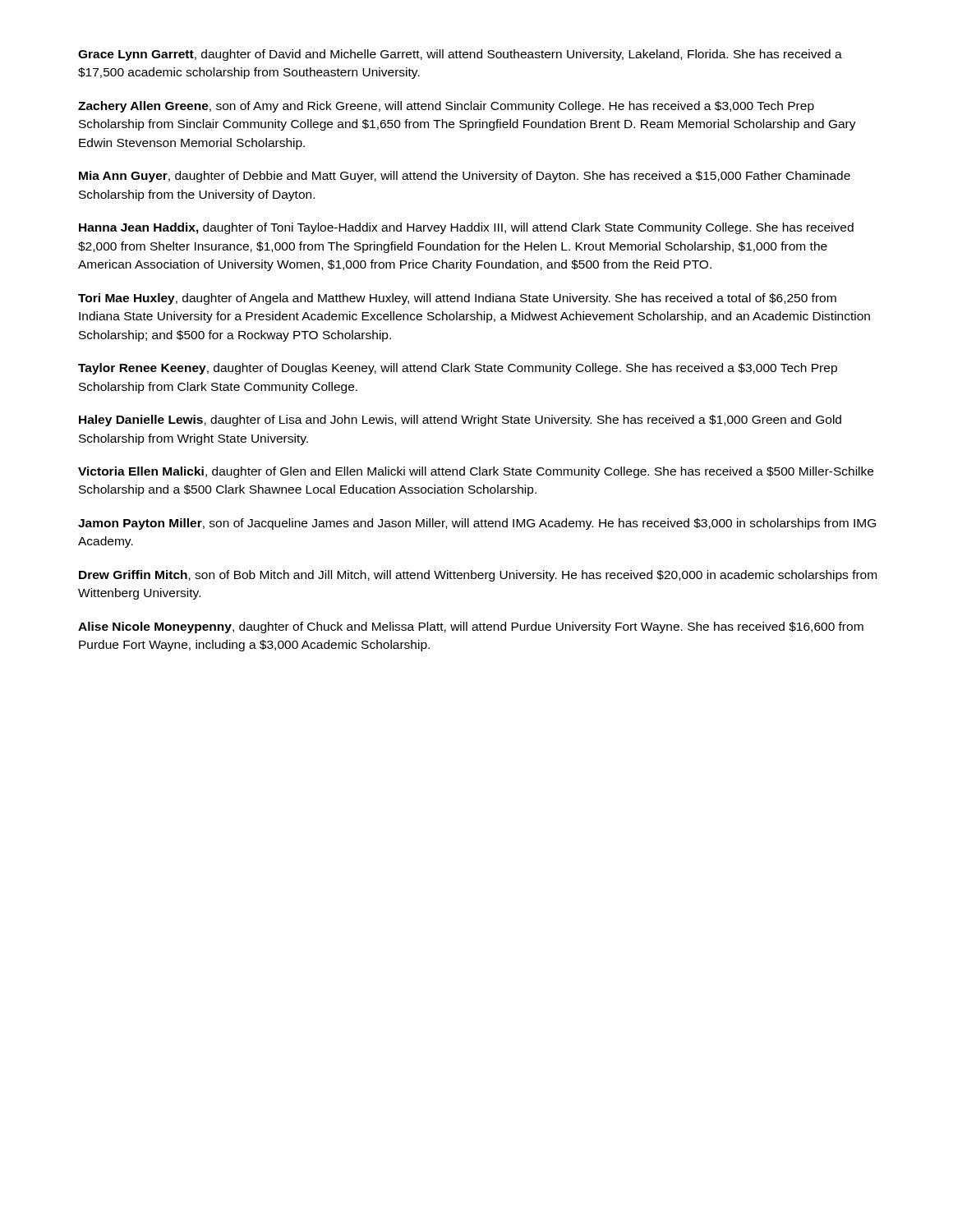
Task: Point to the element starting "Grace Lynn Garrett, daughter of"
Action: pos(460,63)
